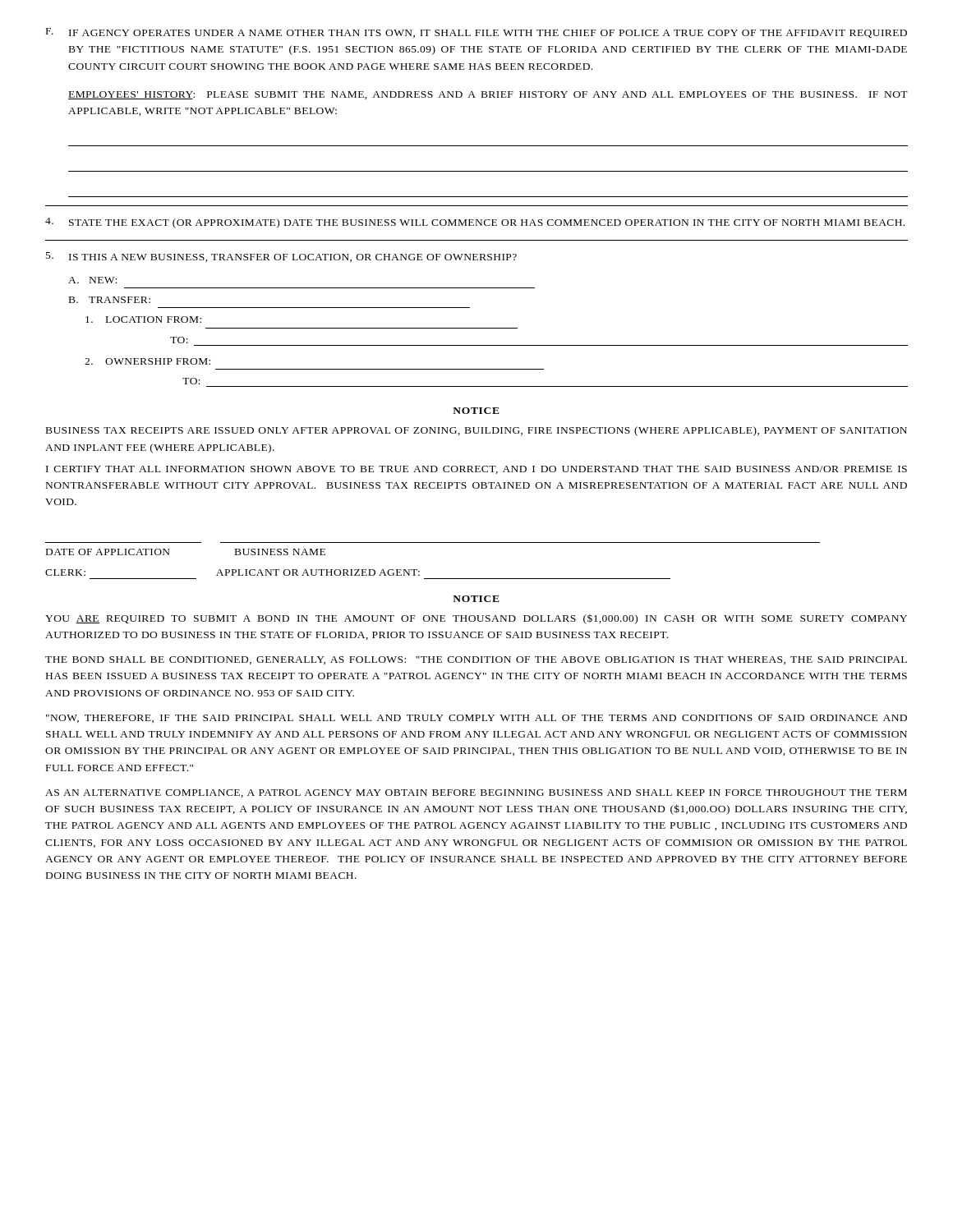
Task: Select the text block that reads "BUSINESS TAX RECEIPTS ARE ISSUED ONLY AFTER"
Action: 476,439
